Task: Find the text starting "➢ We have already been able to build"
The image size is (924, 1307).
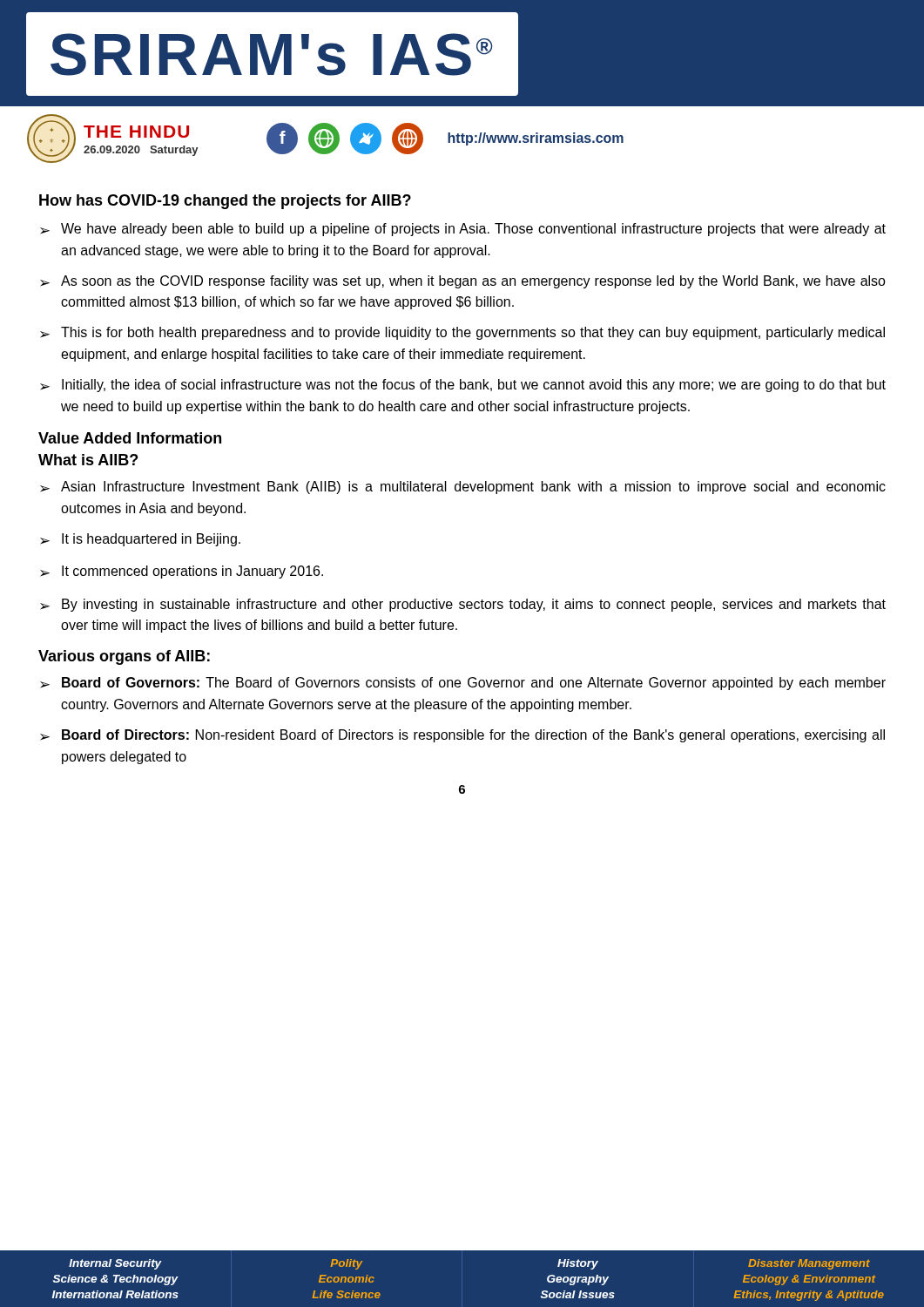Action: (462, 240)
